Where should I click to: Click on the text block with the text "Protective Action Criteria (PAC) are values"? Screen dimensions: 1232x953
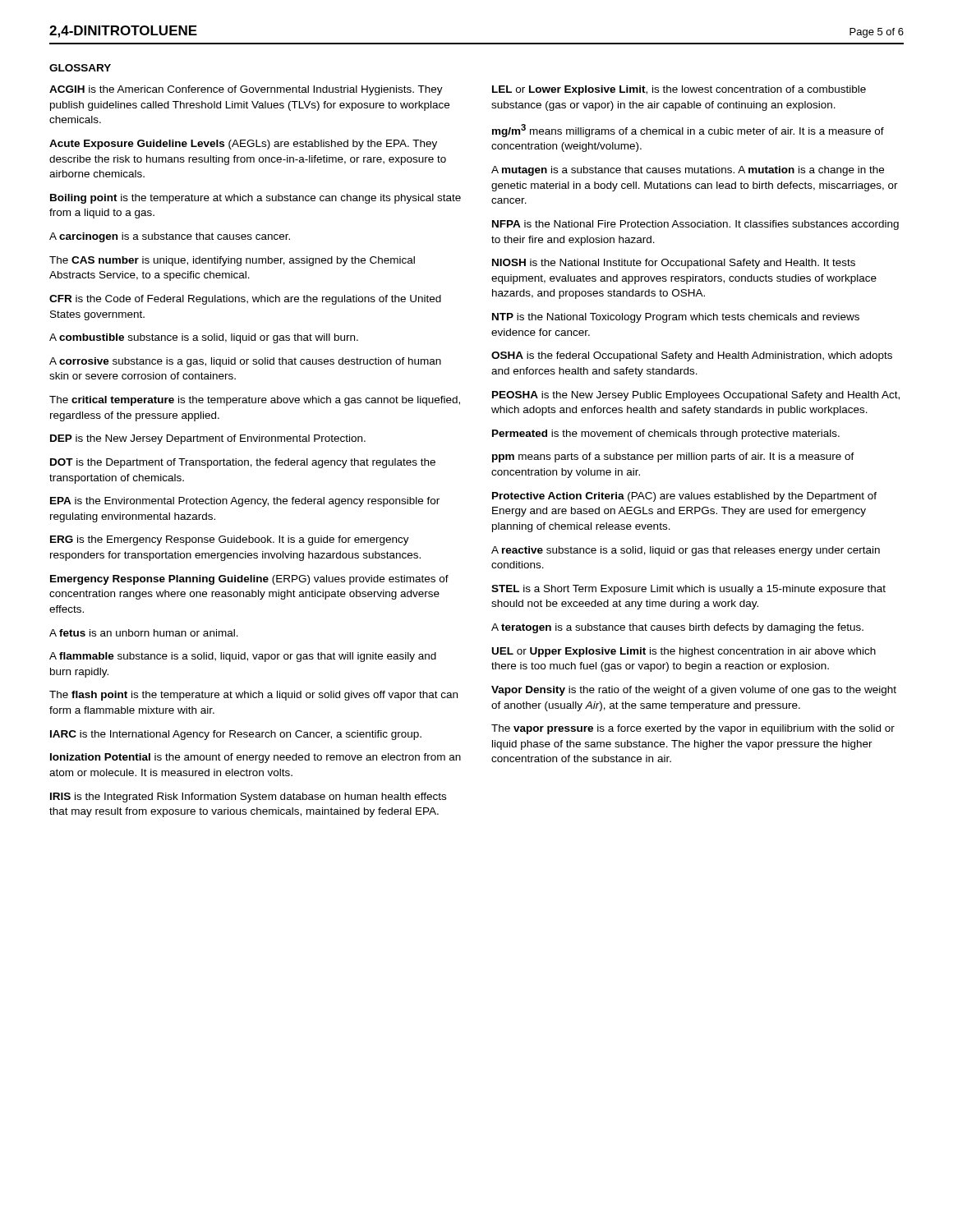[x=698, y=511]
